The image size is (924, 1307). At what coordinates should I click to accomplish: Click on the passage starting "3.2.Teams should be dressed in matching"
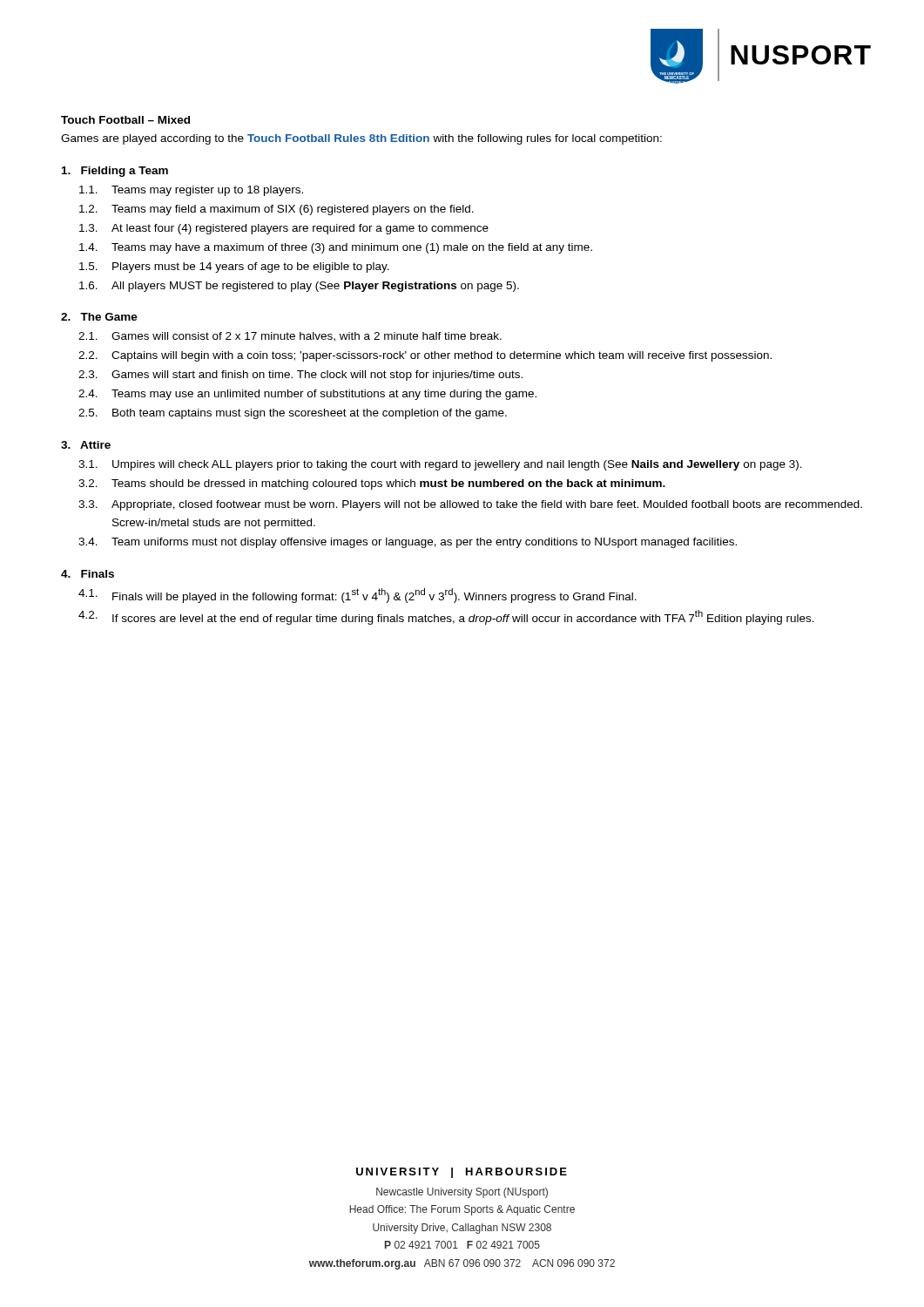tap(471, 484)
